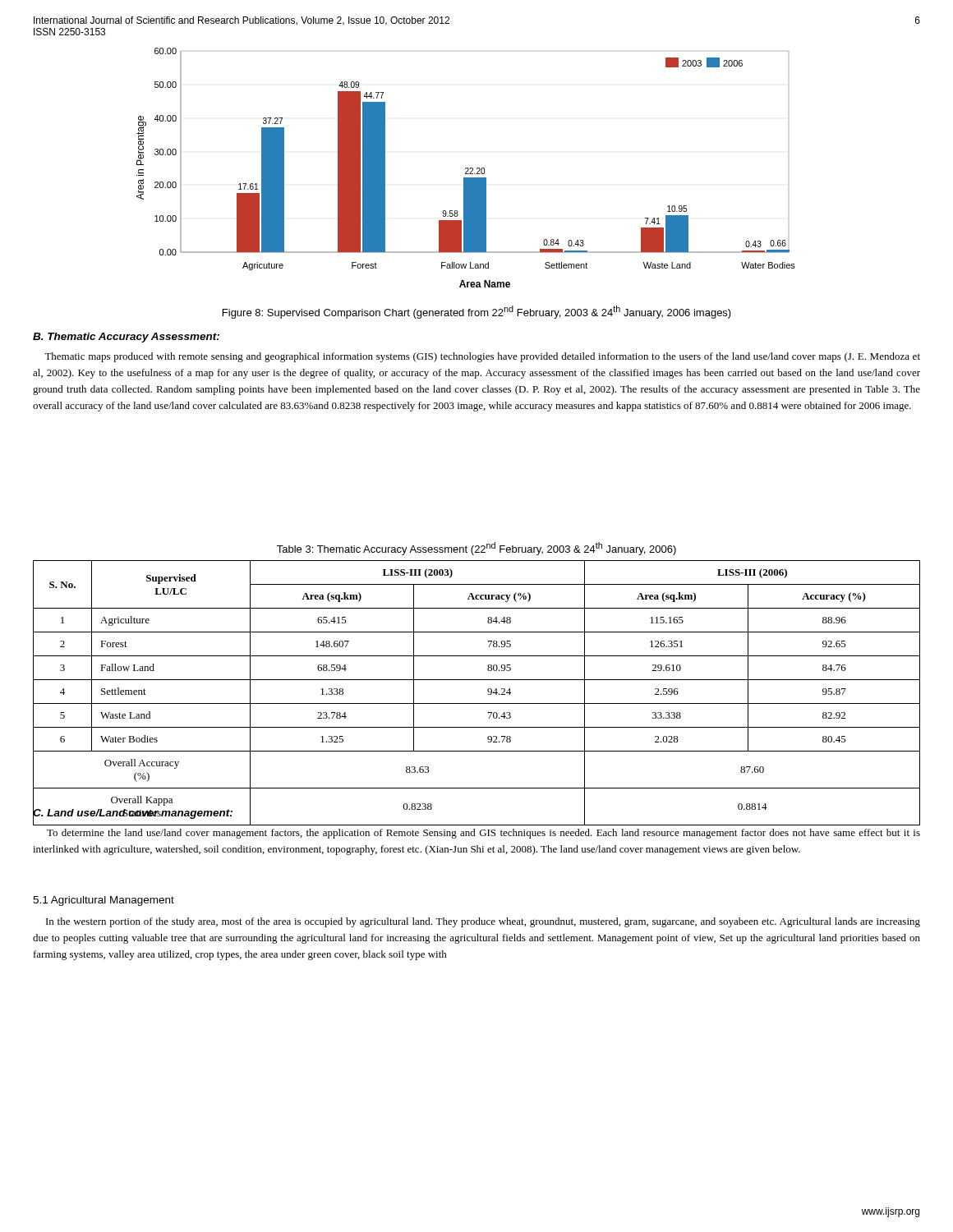Screen dimensions: 1232x953
Task: Select the region starting "In the western portion of"
Action: pyautogui.click(x=476, y=938)
